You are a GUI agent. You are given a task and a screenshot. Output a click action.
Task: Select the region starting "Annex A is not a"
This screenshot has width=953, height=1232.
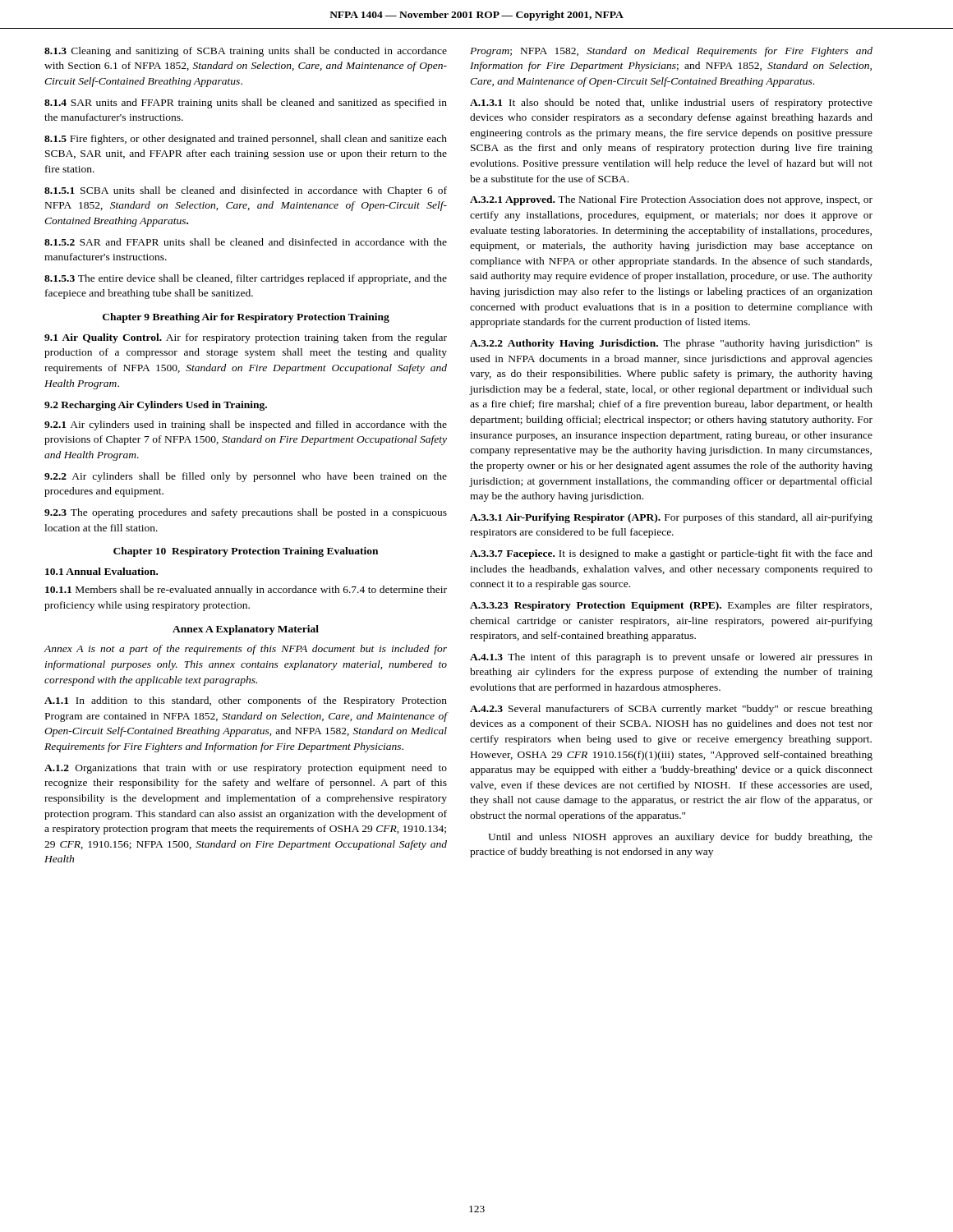pos(246,664)
